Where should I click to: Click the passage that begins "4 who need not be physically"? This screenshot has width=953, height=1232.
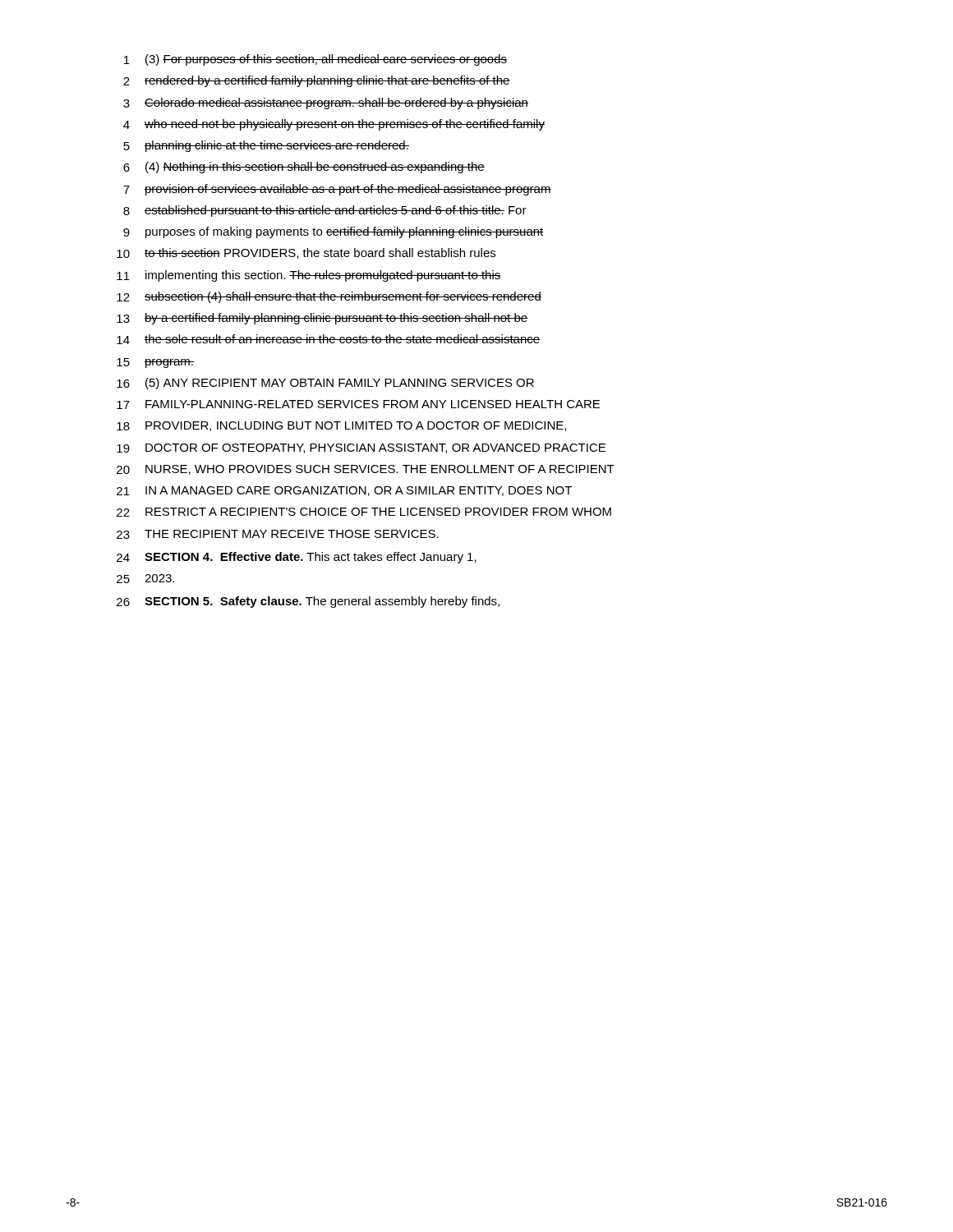[485, 124]
